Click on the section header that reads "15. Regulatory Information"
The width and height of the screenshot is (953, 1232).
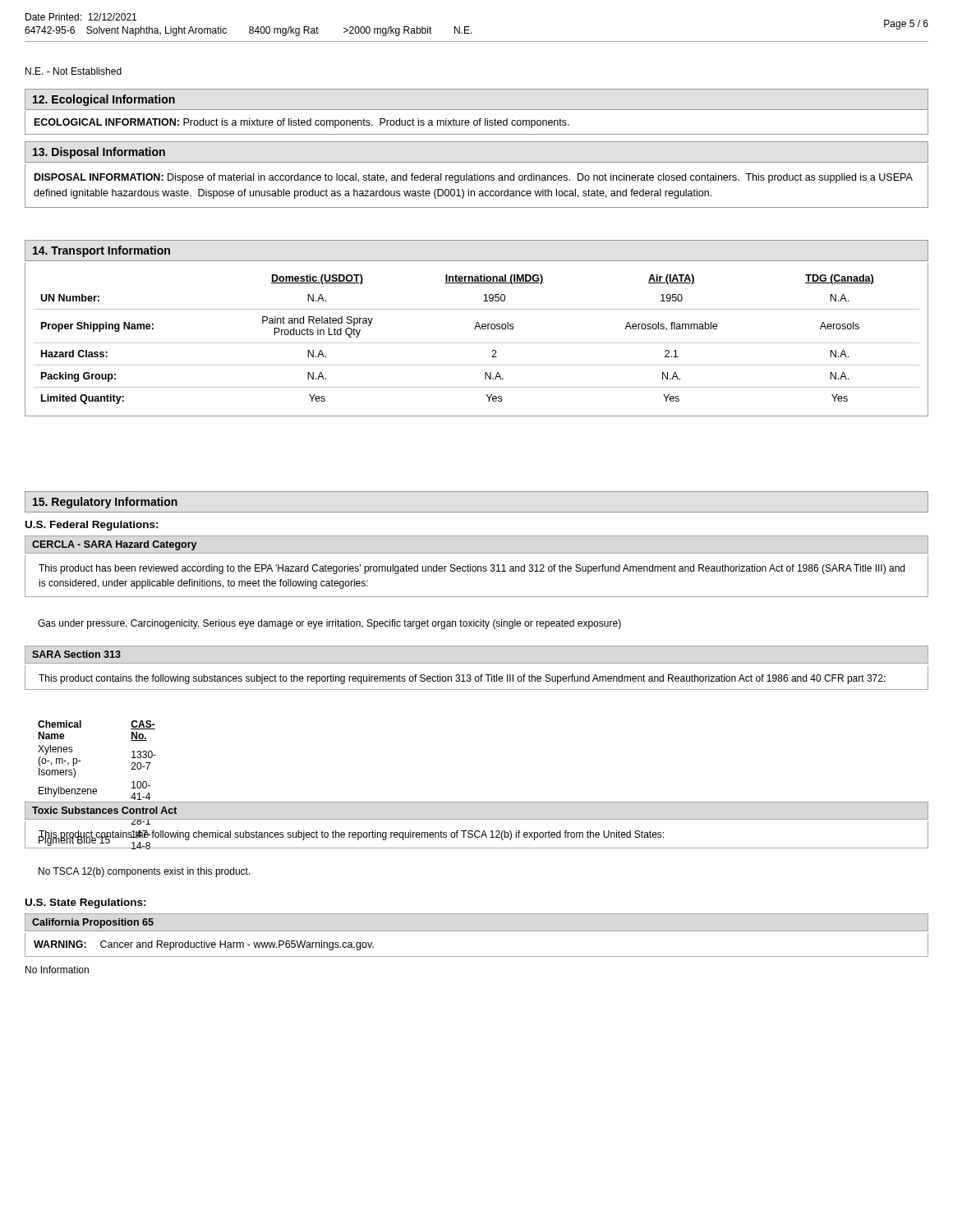105,502
